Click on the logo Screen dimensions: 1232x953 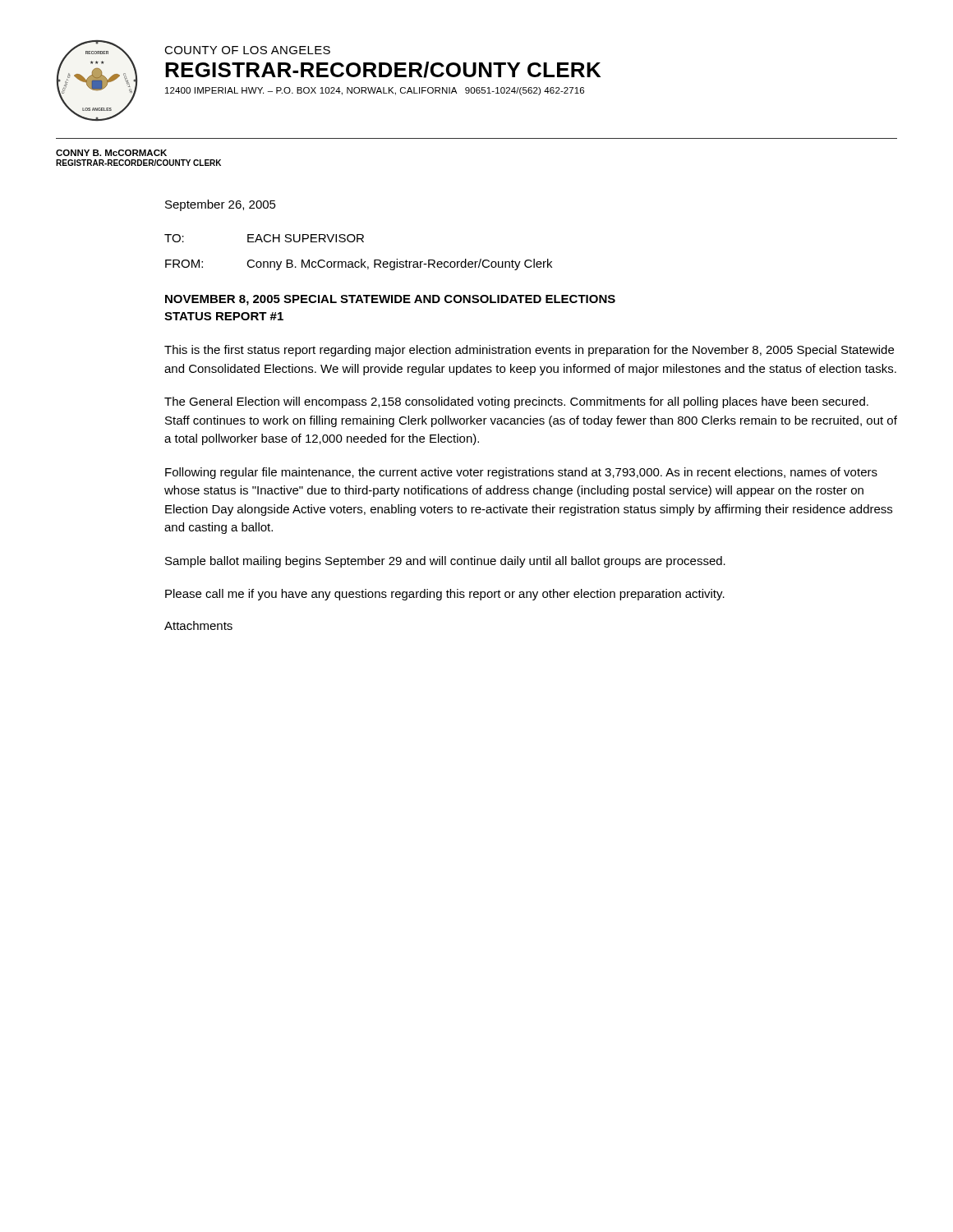tap(101, 82)
